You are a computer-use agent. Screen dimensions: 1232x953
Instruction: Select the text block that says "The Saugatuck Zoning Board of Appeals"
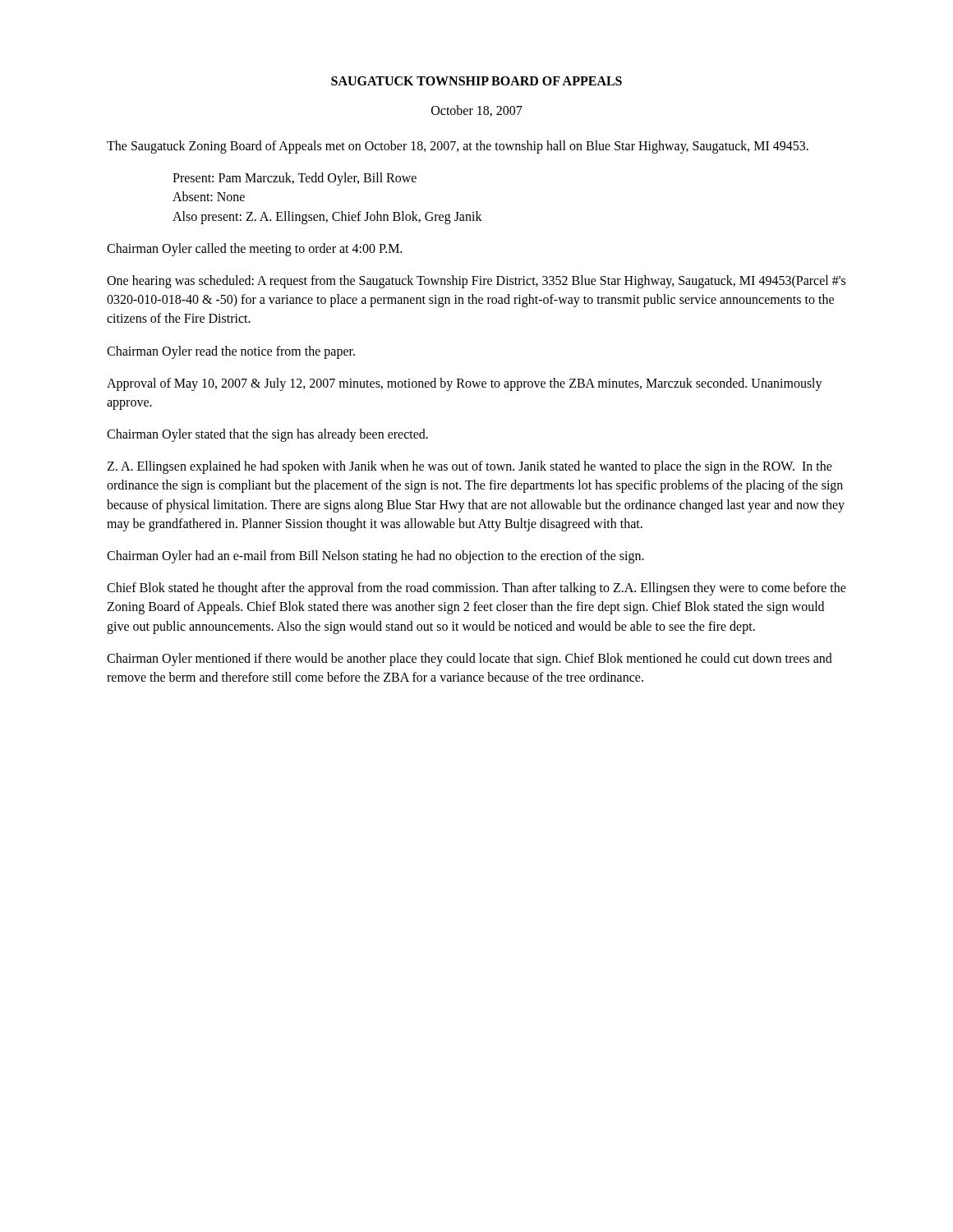click(x=458, y=146)
